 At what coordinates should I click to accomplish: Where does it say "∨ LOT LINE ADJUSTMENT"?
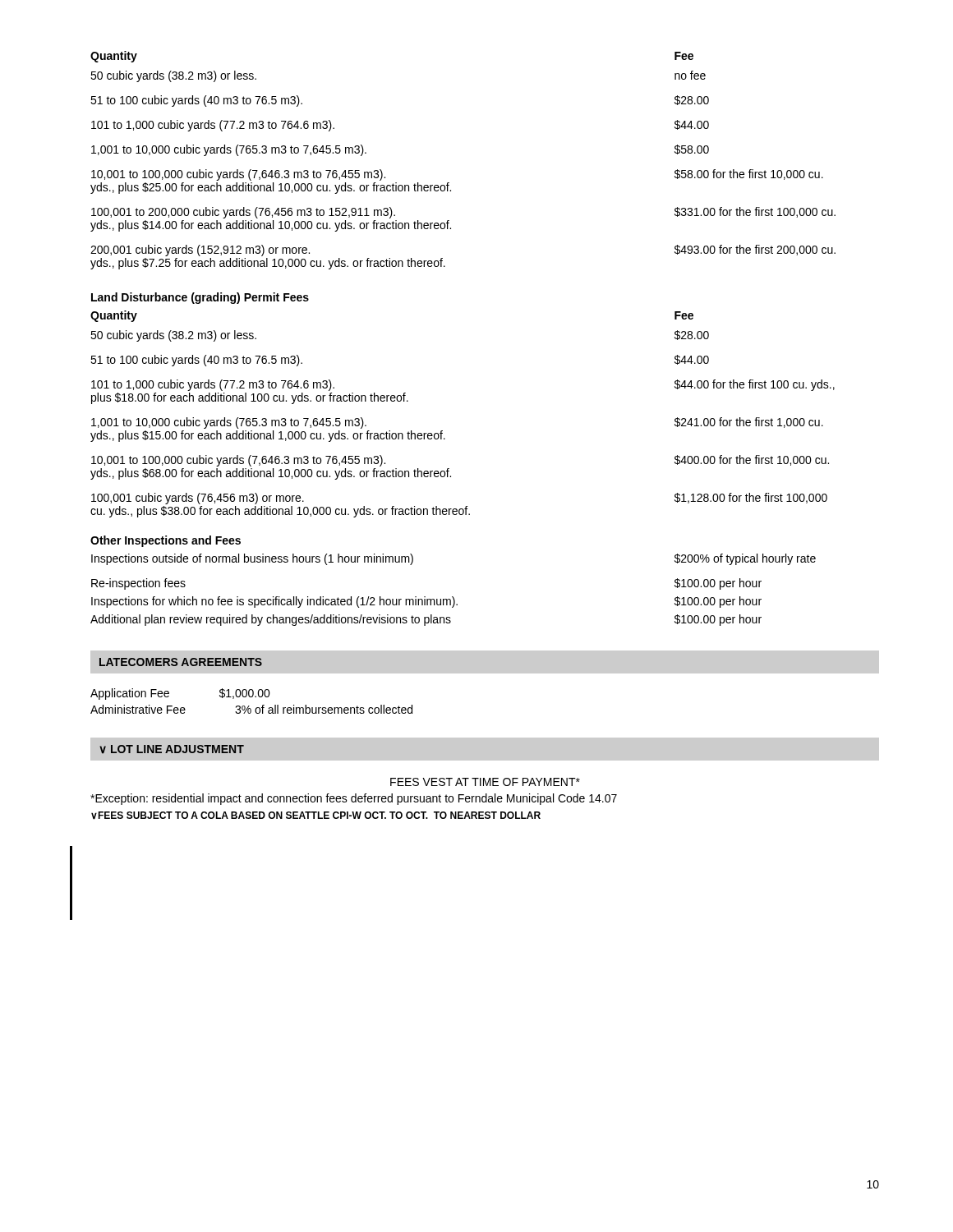[x=485, y=749]
